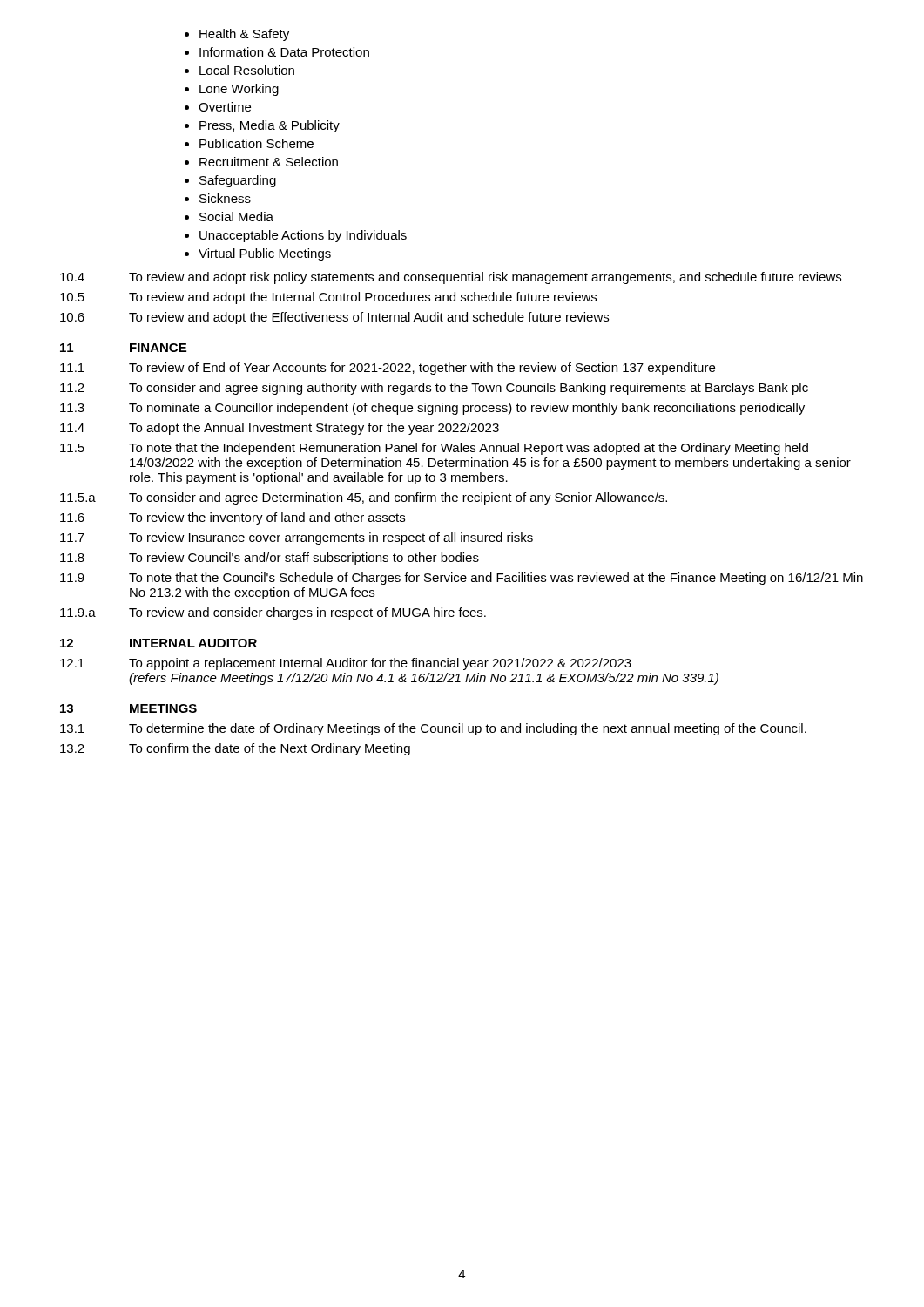Image resolution: width=924 pixels, height=1307 pixels.
Task: Locate the text block starting "2 To confirm the date of the Next"
Action: (235, 749)
